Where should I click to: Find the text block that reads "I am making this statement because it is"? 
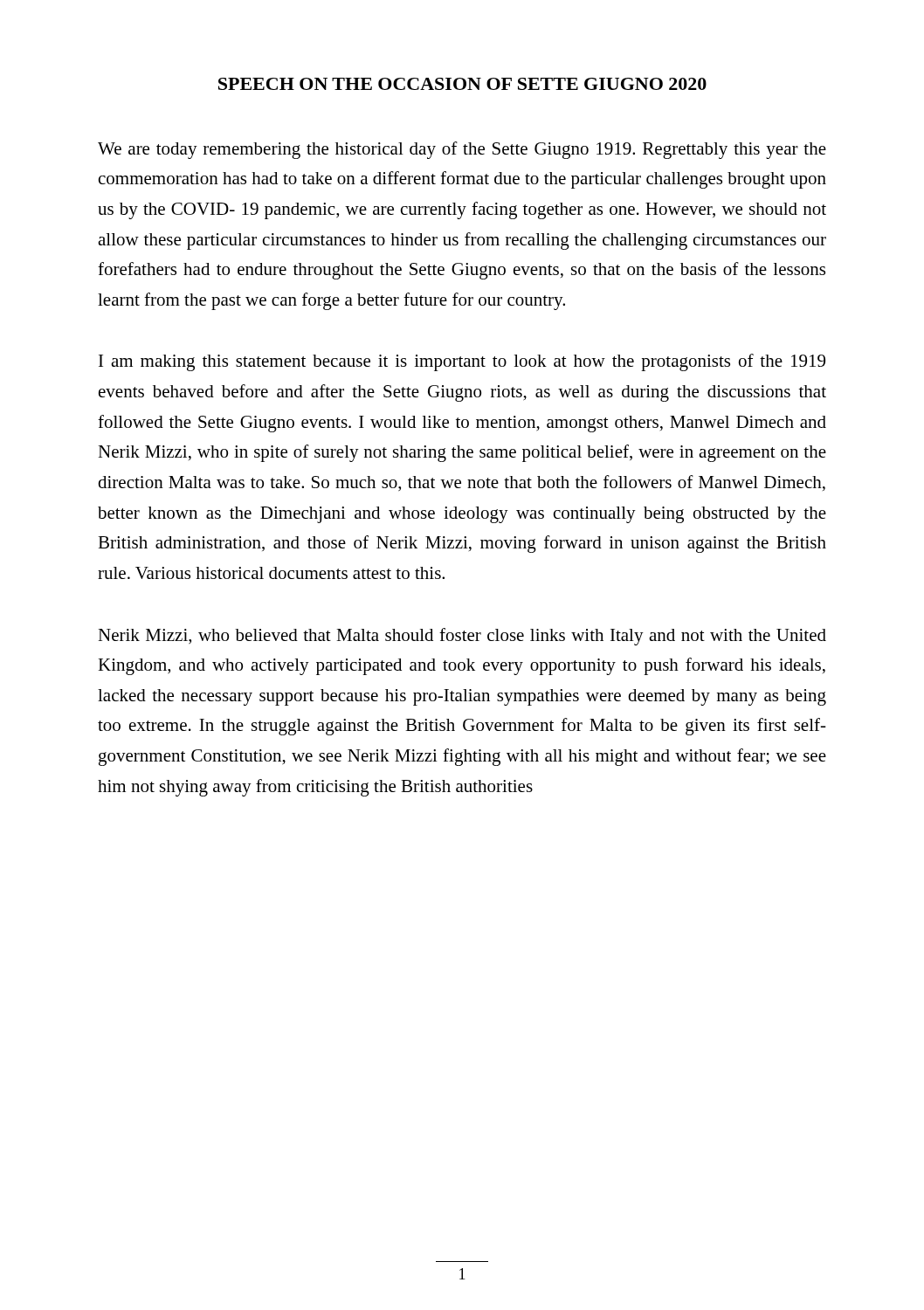(x=462, y=467)
